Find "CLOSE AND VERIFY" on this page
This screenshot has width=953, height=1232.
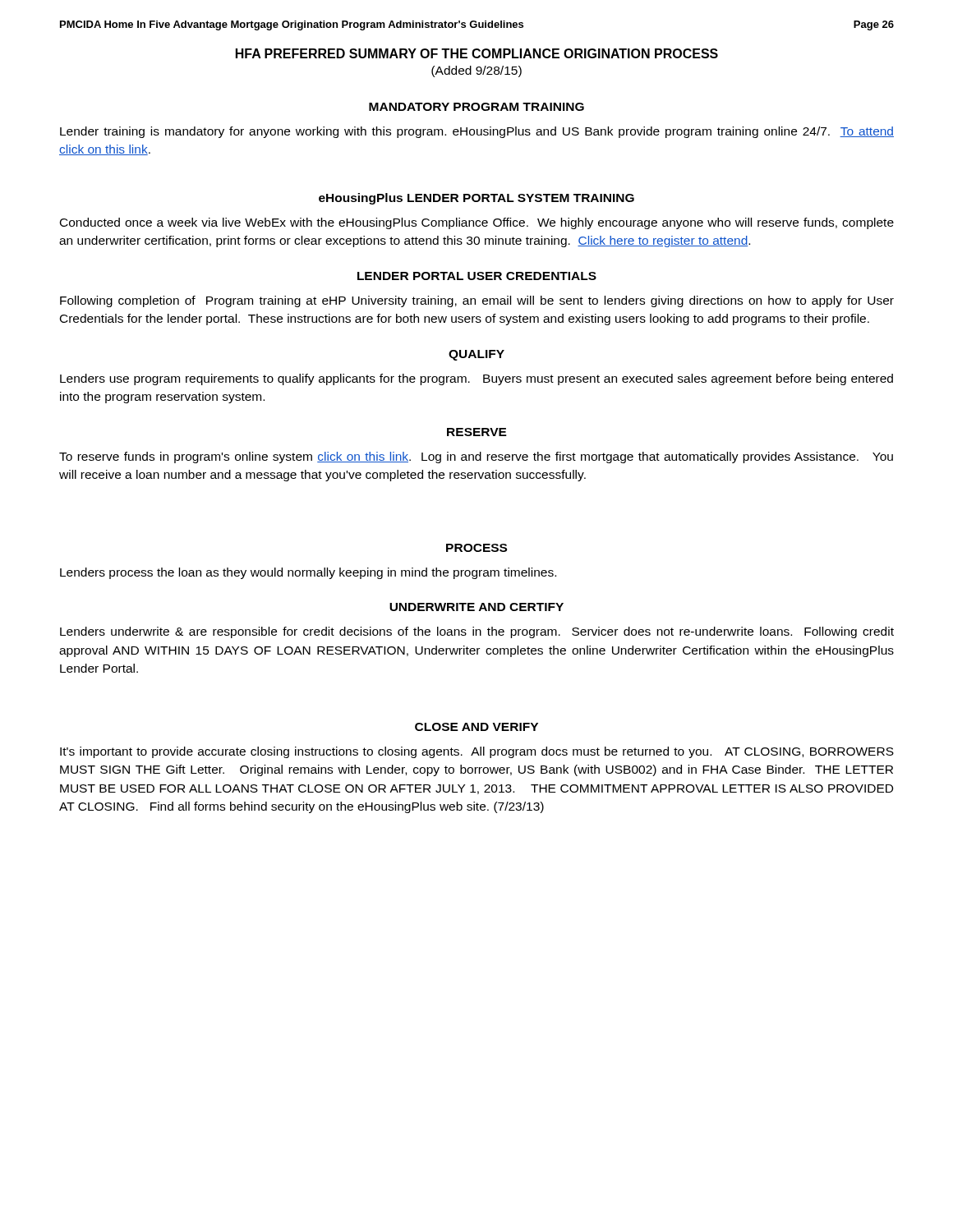tap(476, 726)
